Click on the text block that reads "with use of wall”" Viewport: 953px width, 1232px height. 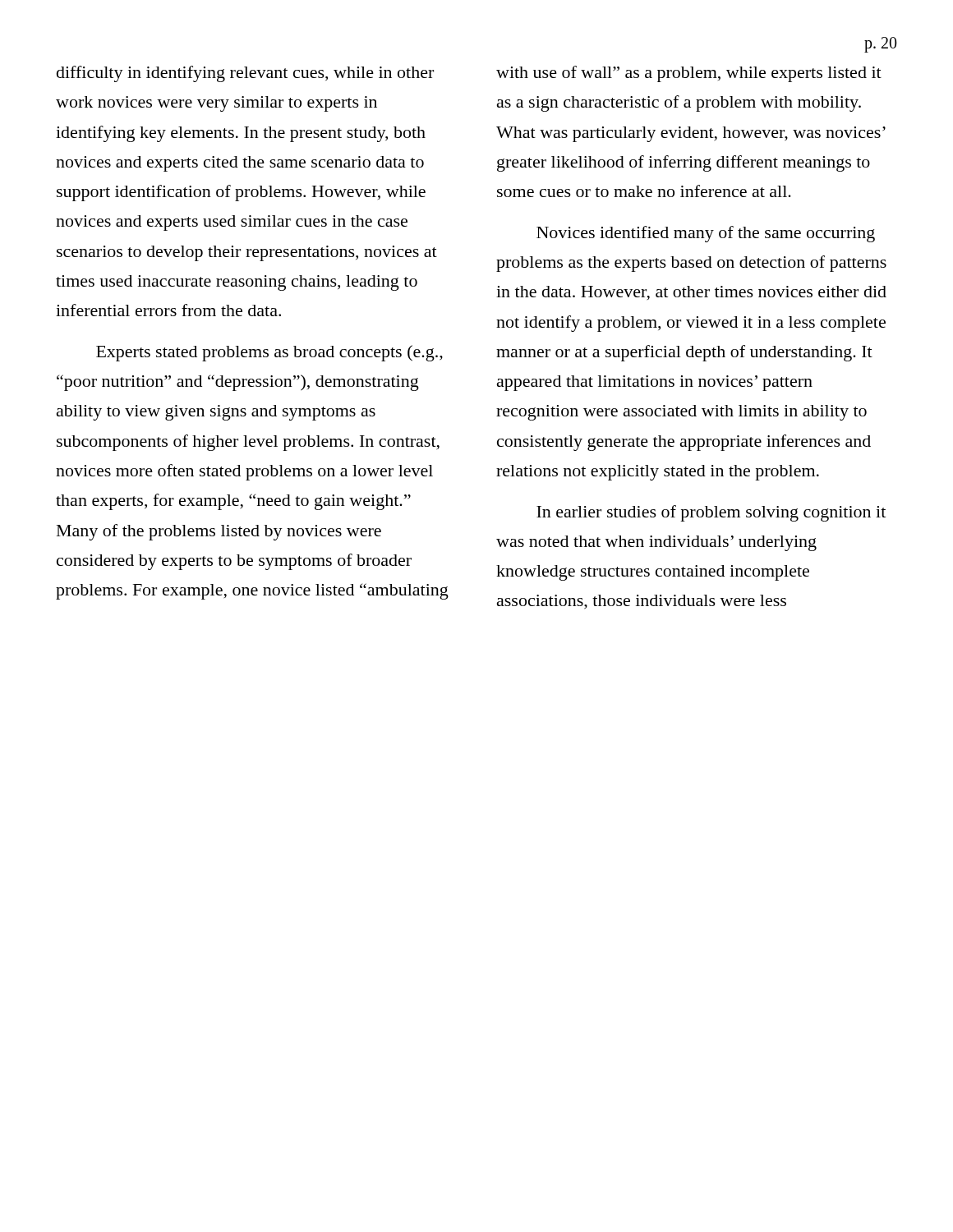tap(697, 337)
